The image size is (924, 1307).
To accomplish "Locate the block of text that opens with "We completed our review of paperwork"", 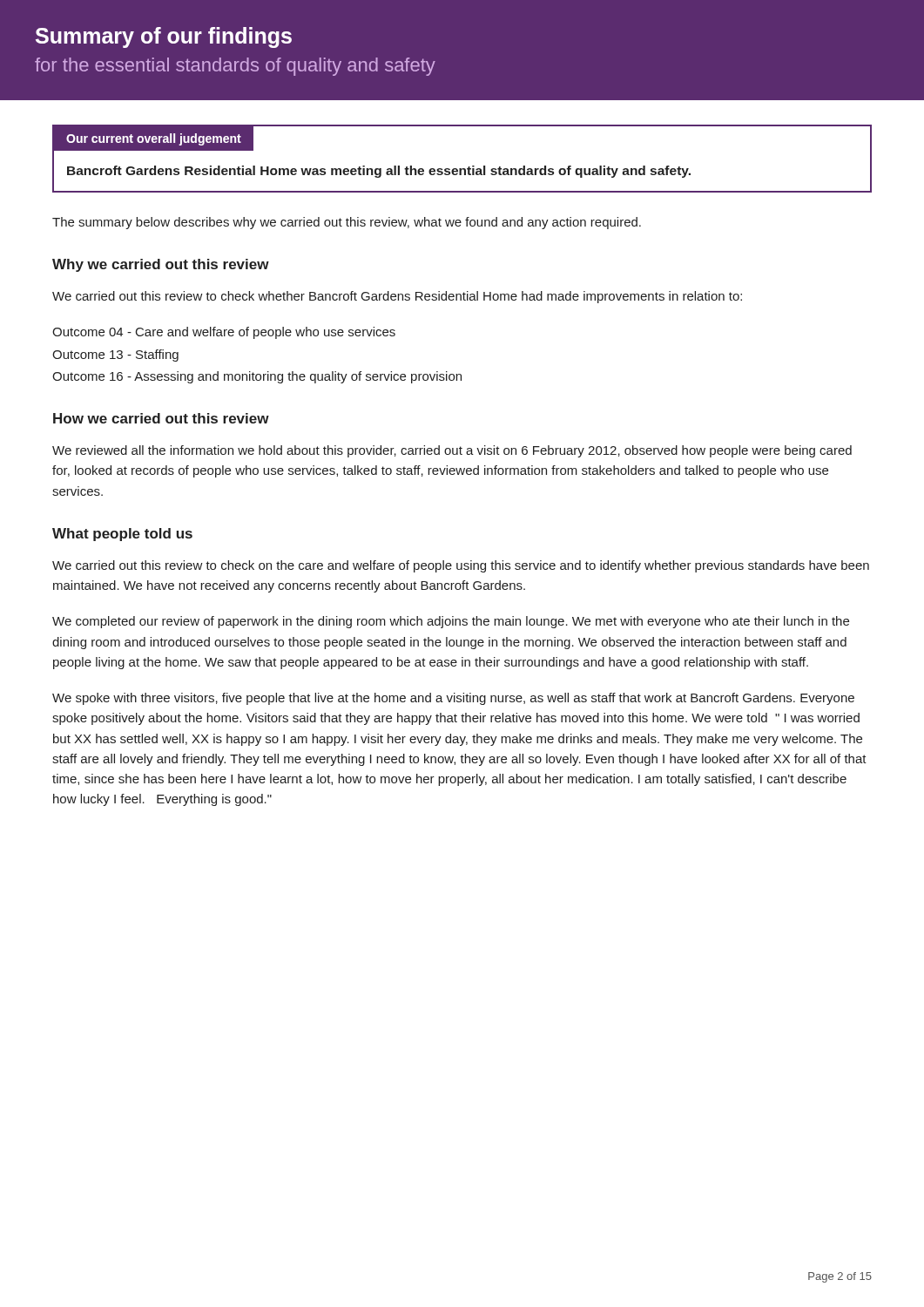I will 451,641.
